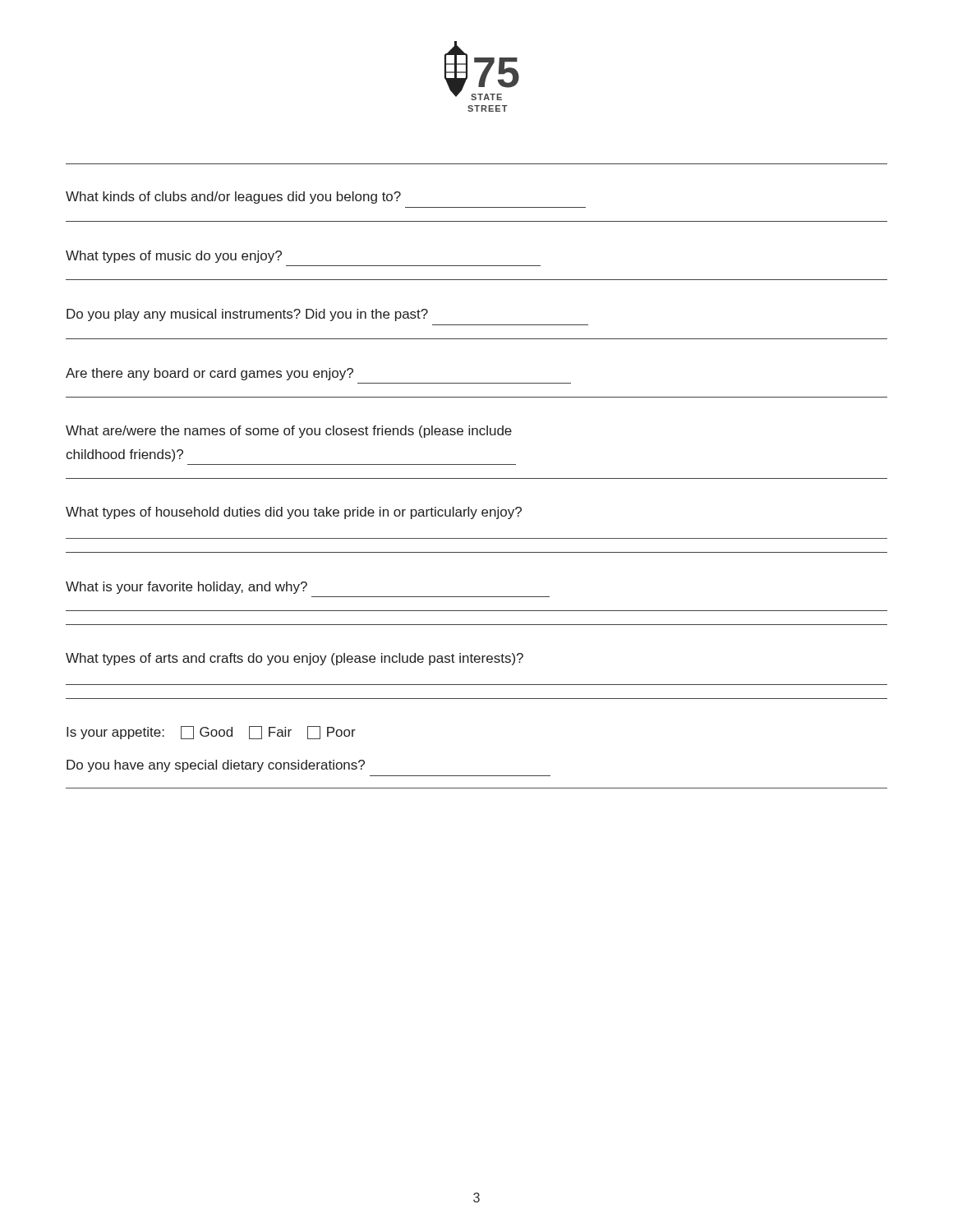Locate the text block containing "Do you play any musical instruments? Did you"
Image resolution: width=953 pixels, height=1232 pixels.
[x=476, y=322]
